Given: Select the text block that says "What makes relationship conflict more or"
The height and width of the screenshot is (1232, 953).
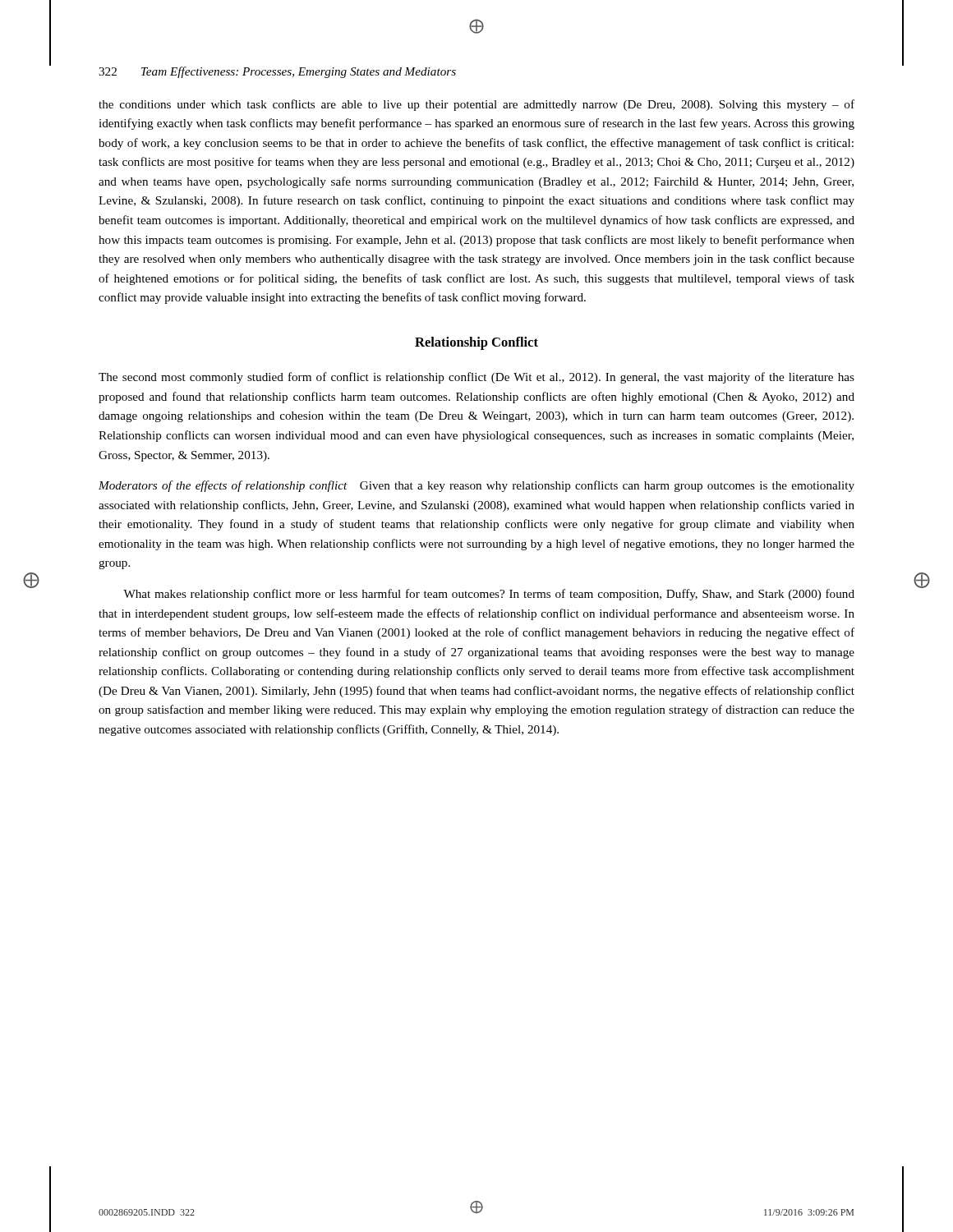Looking at the screenshot, I should click(x=476, y=661).
